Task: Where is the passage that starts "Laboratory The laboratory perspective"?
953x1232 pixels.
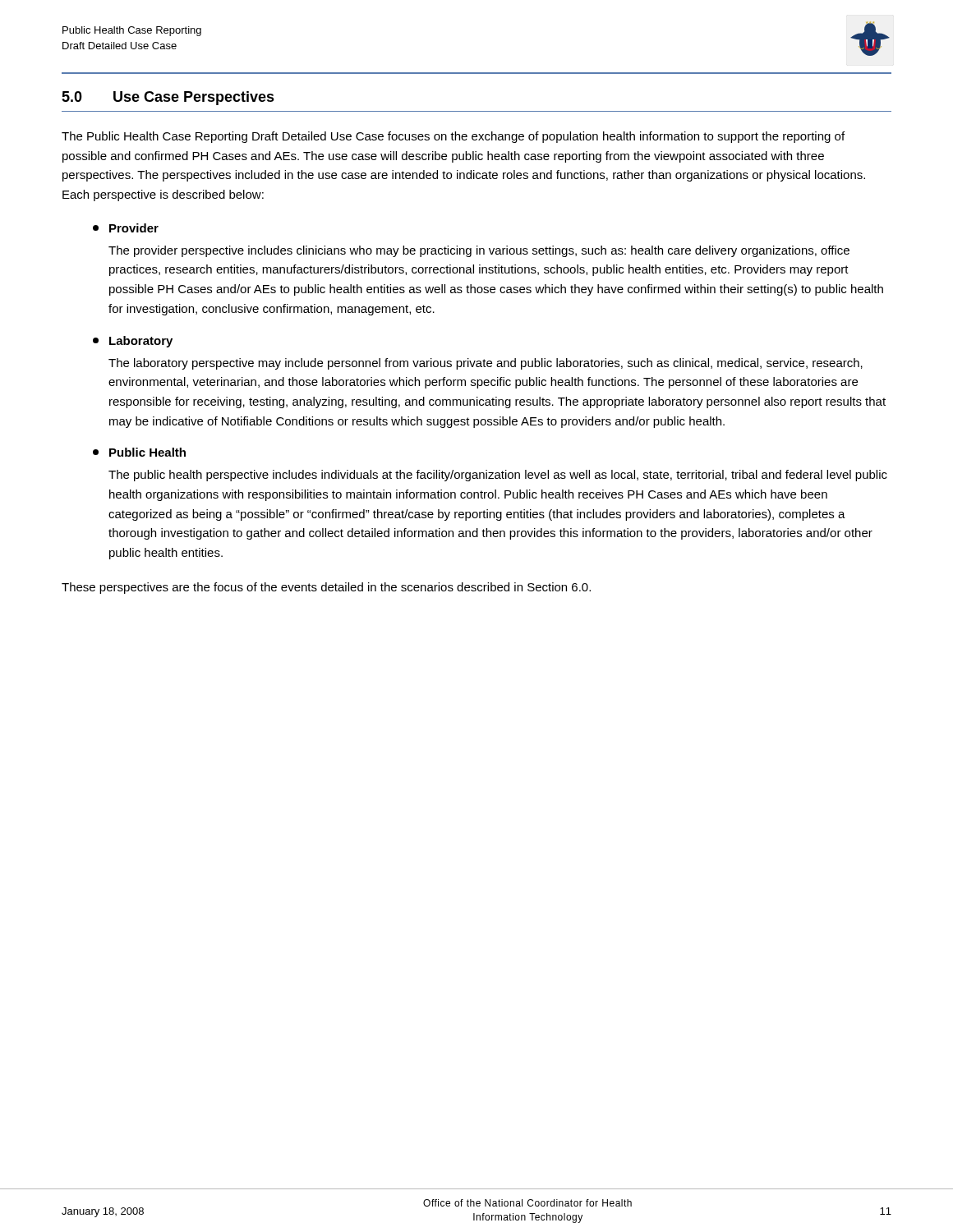Action: click(492, 382)
